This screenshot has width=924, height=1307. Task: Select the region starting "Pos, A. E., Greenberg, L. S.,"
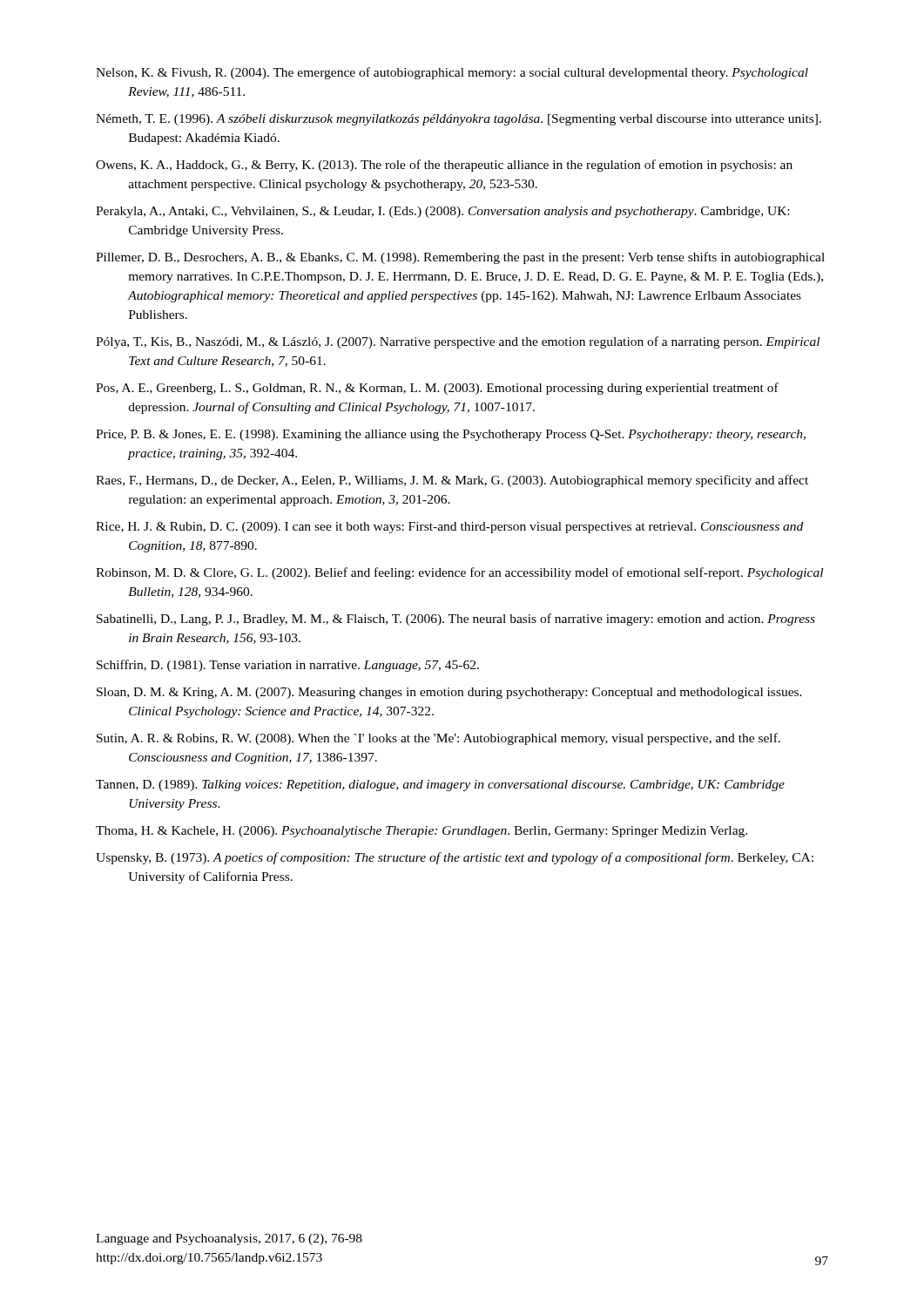coord(437,397)
